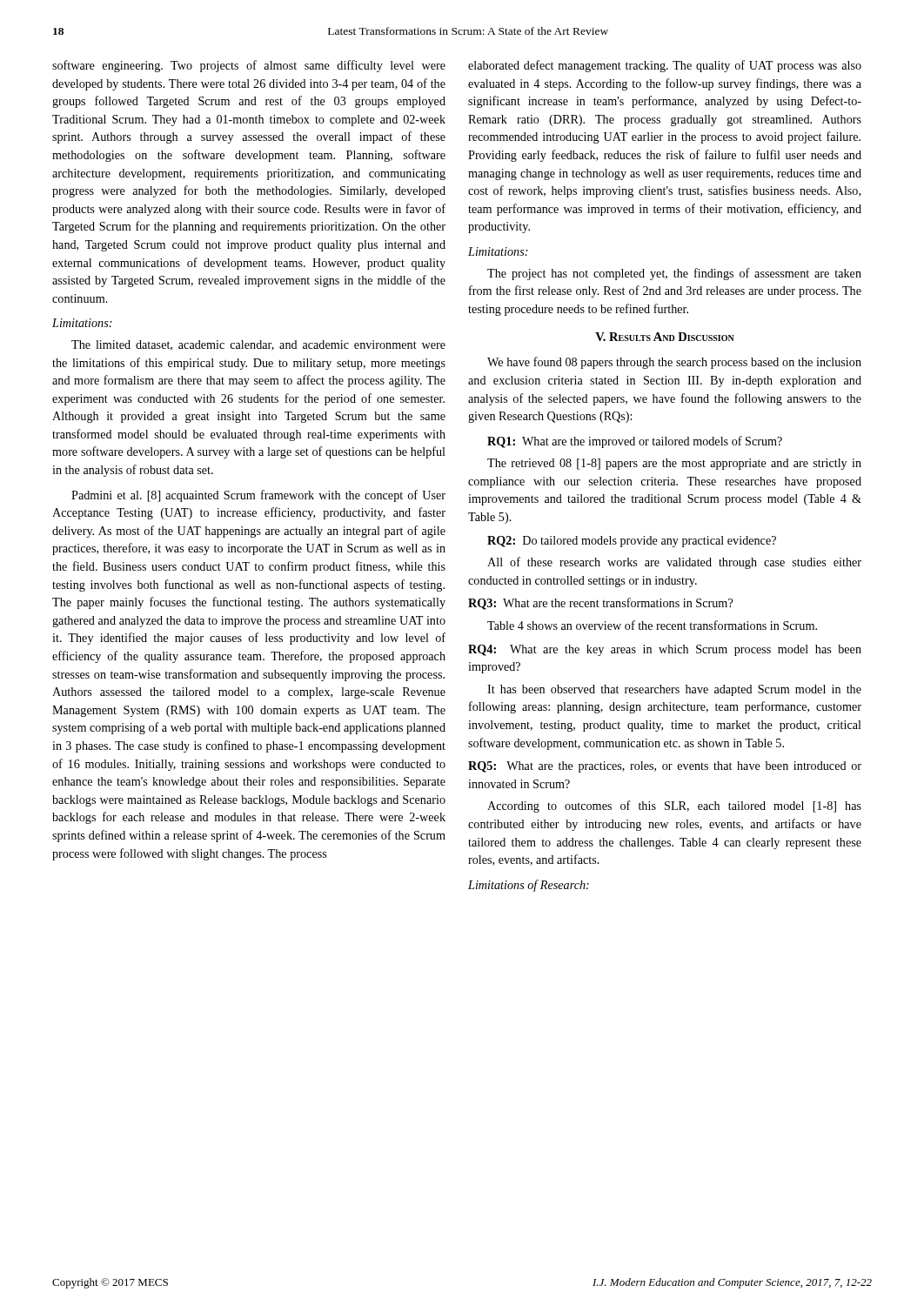Find the region starting "RQ2: Do tailored models"
The width and height of the screenshot is (924, 1305).
pos(665,540)
